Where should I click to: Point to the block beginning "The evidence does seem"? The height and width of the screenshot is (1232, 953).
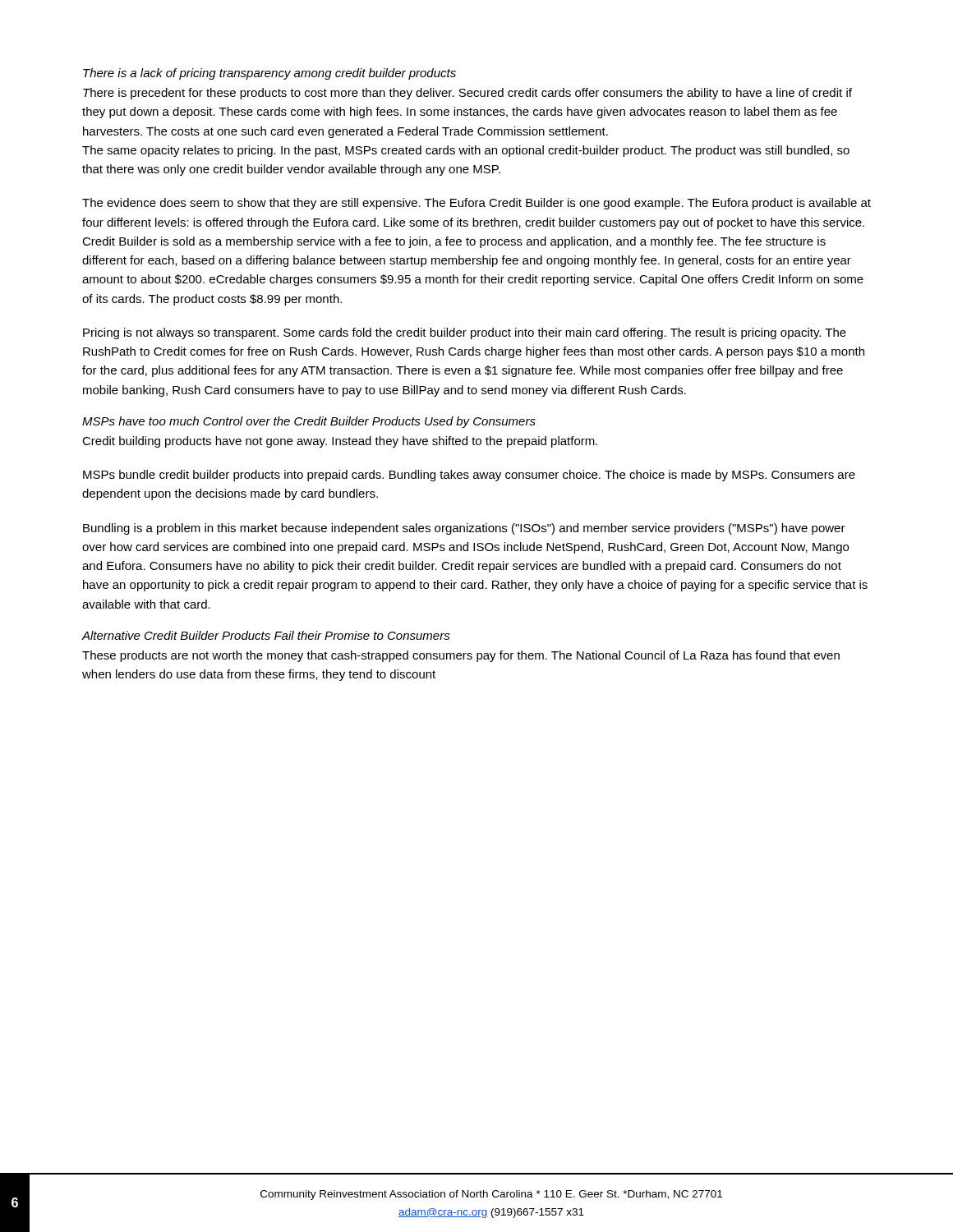[476, 250]
